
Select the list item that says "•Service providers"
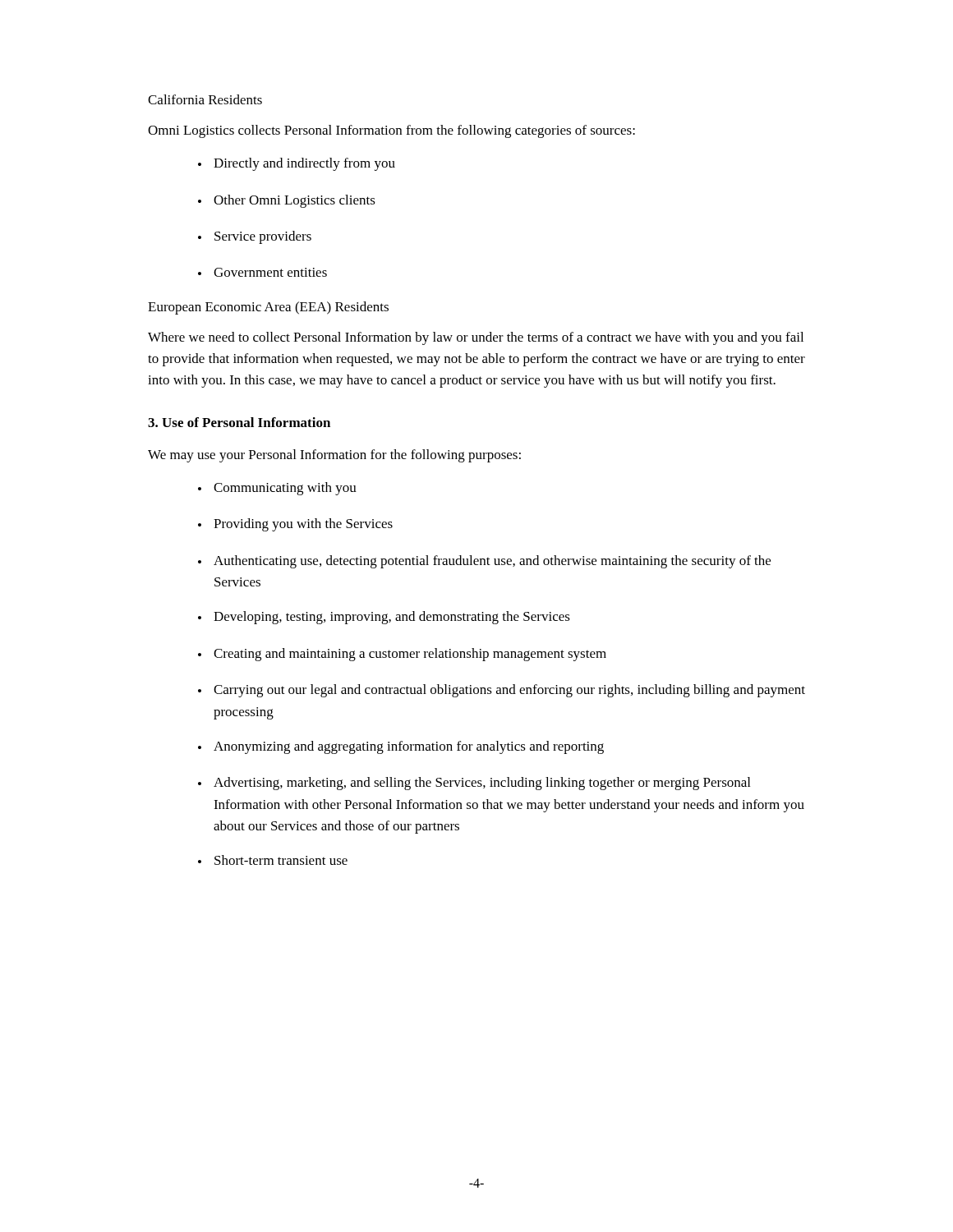point(254,238)
